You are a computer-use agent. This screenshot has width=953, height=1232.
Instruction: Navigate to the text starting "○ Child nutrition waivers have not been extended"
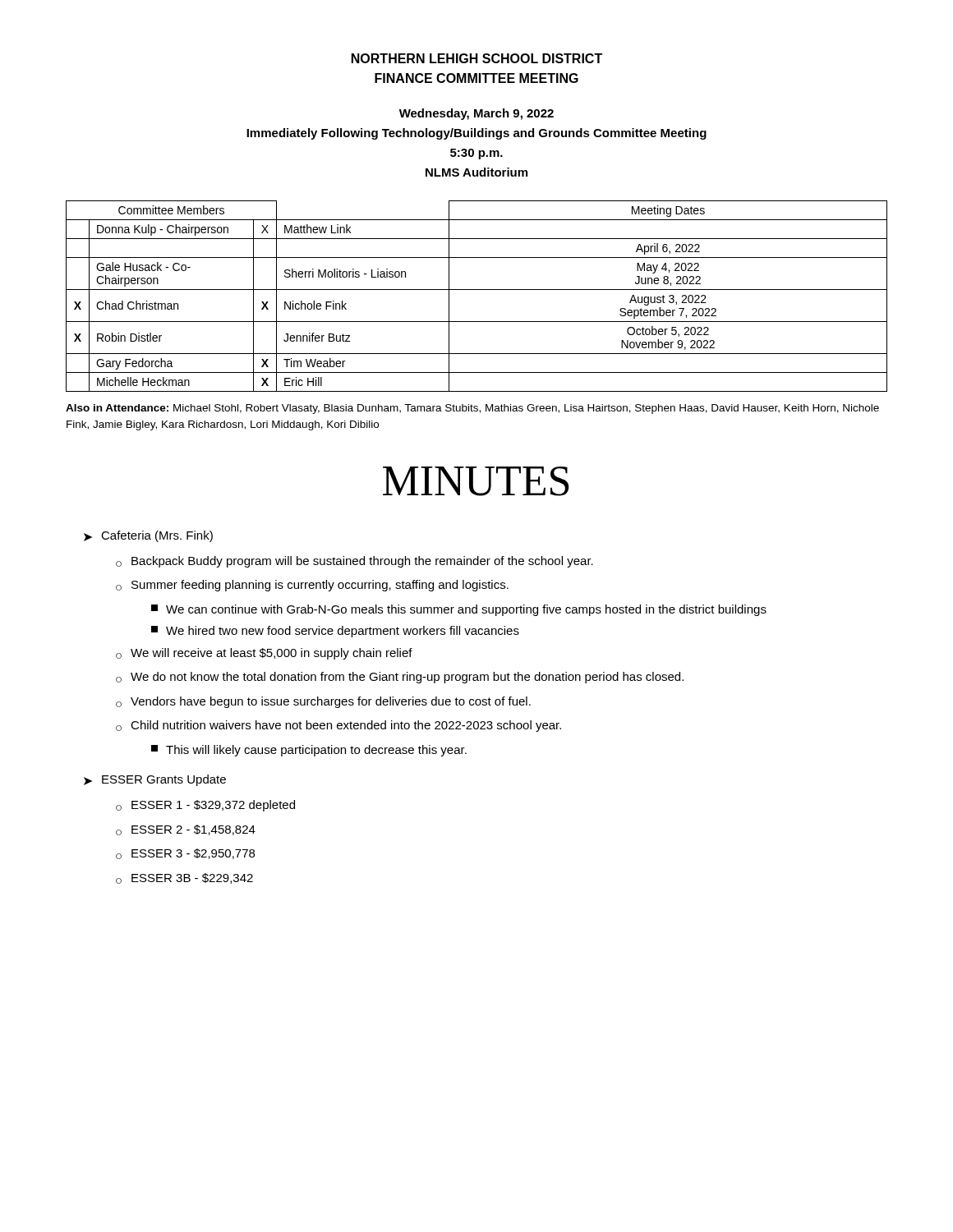tap(339, 727)
